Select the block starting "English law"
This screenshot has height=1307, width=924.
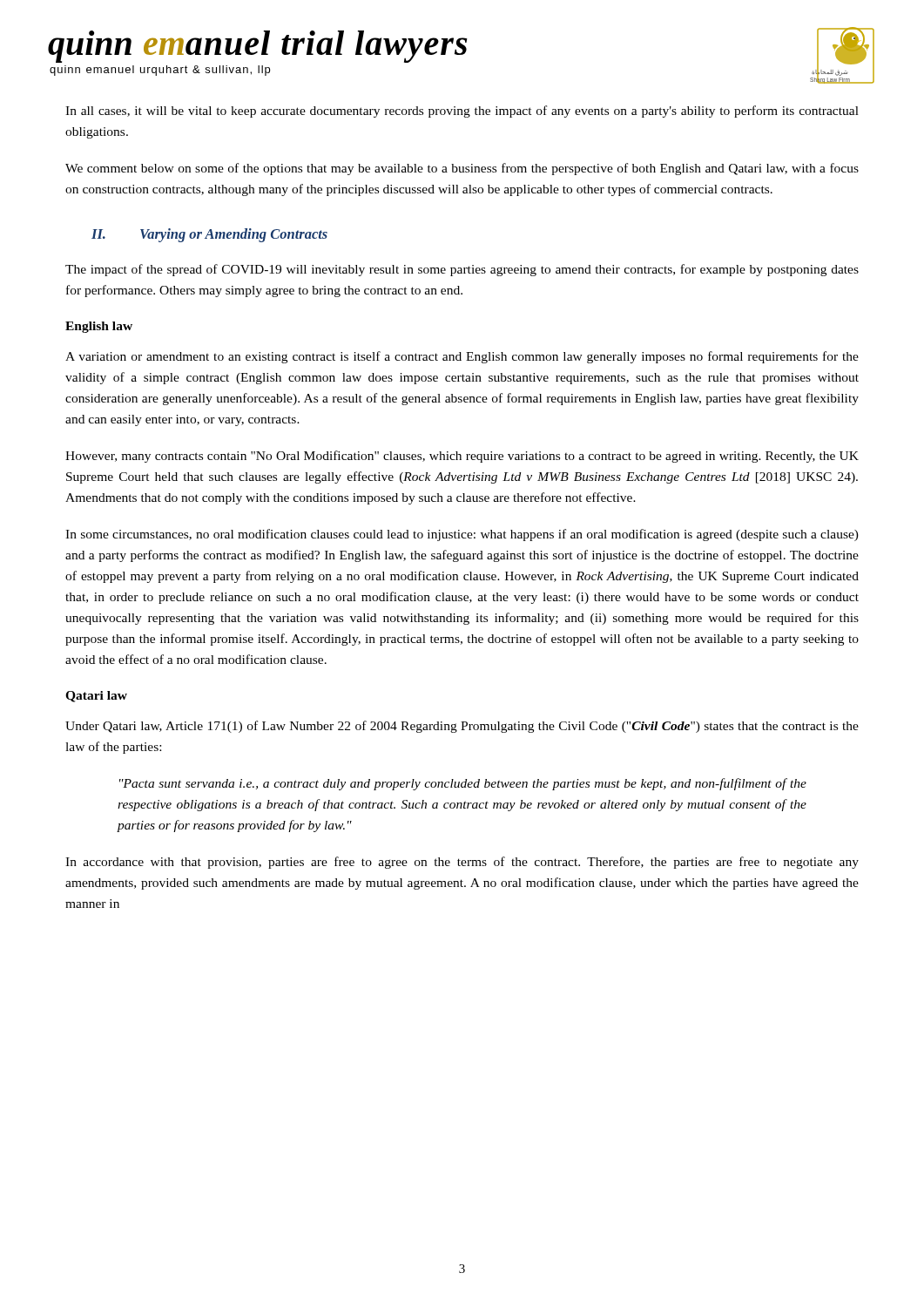[99, 326]
